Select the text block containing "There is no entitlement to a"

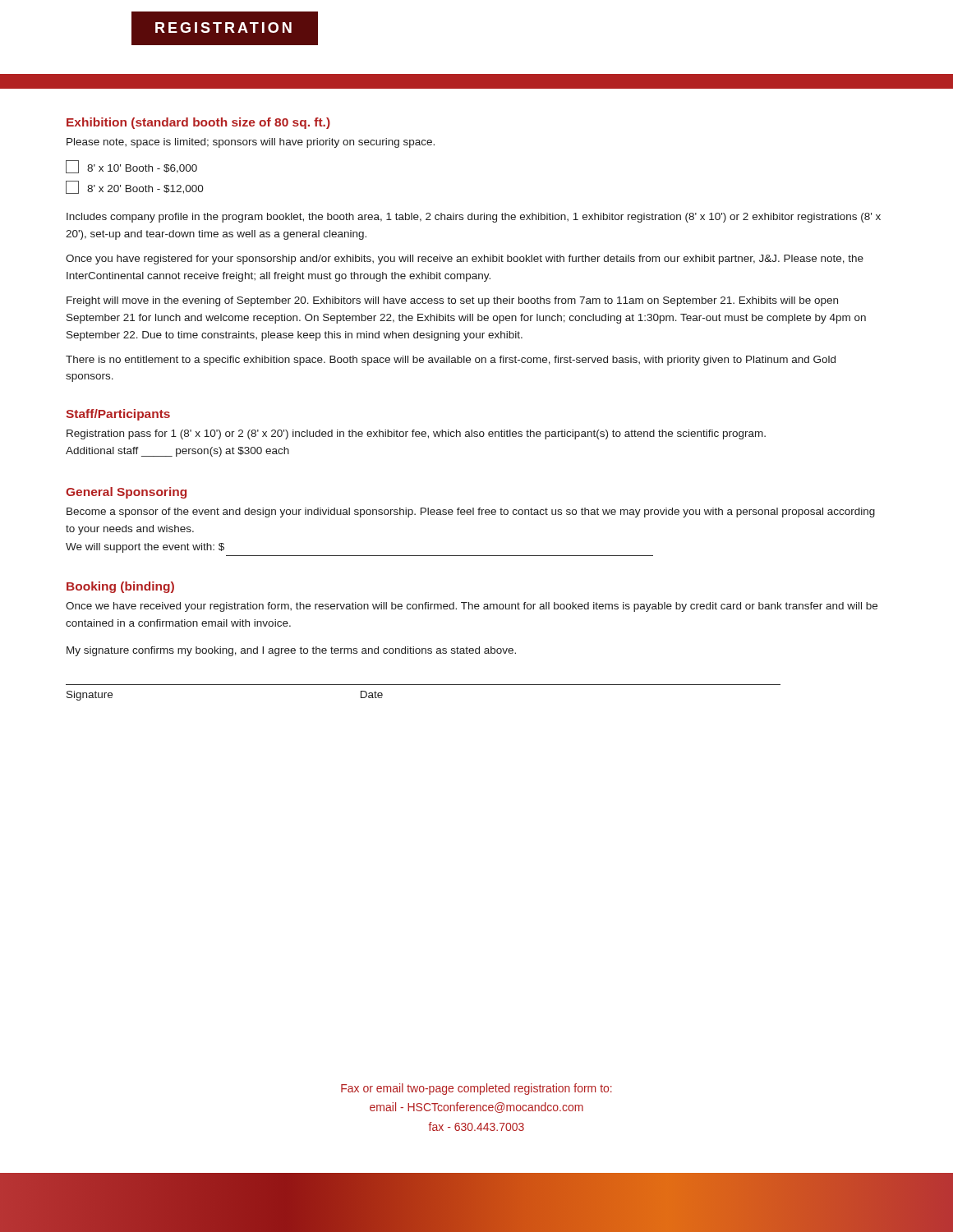451,368
